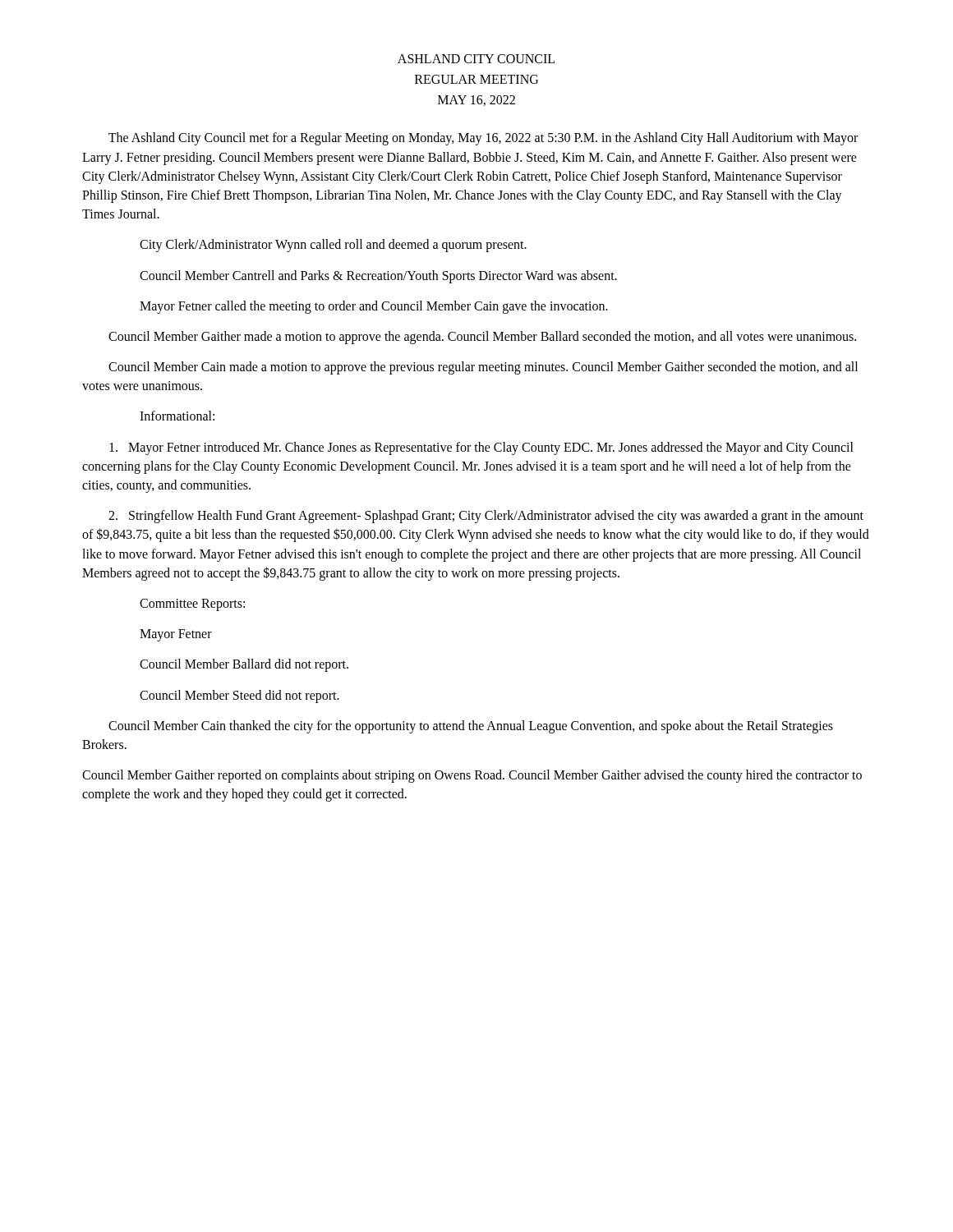Click on the text block containing "Council Member Steed did"

coord(240,695)
